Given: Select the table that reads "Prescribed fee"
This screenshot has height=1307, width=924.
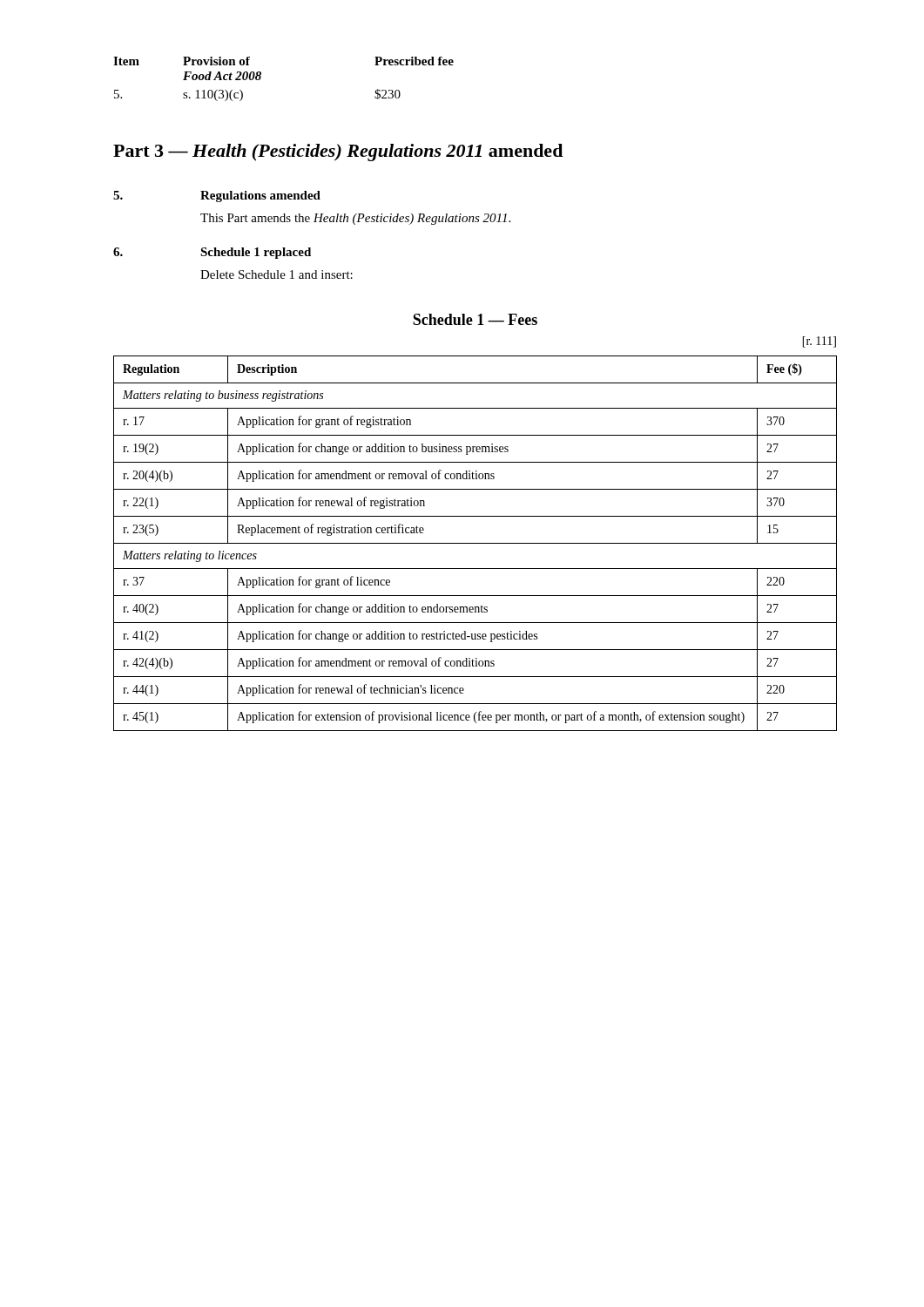Looking at the screenshot, I should (x=475, y=78).
